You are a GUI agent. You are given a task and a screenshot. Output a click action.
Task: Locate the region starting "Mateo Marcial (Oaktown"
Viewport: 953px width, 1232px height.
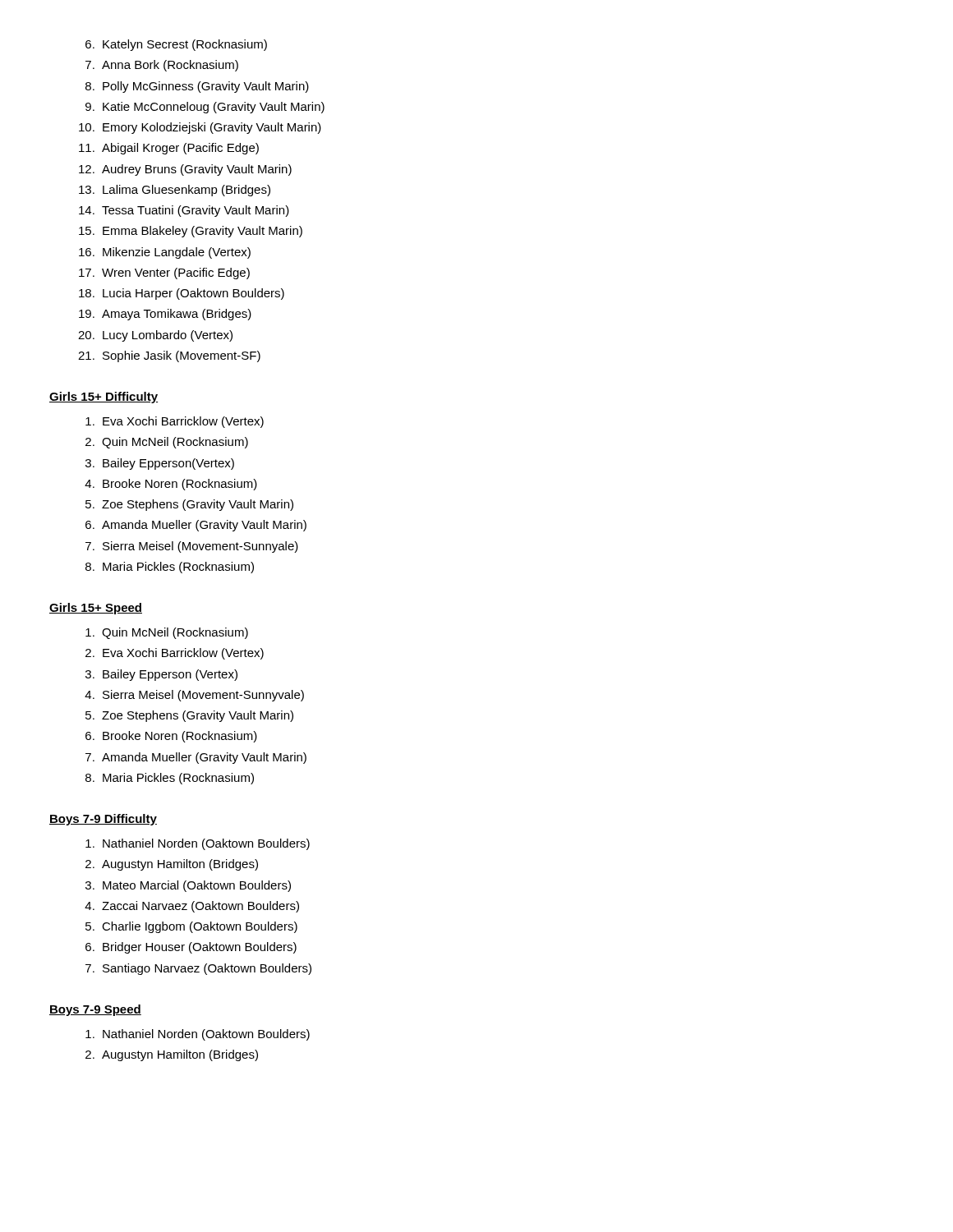197,886
